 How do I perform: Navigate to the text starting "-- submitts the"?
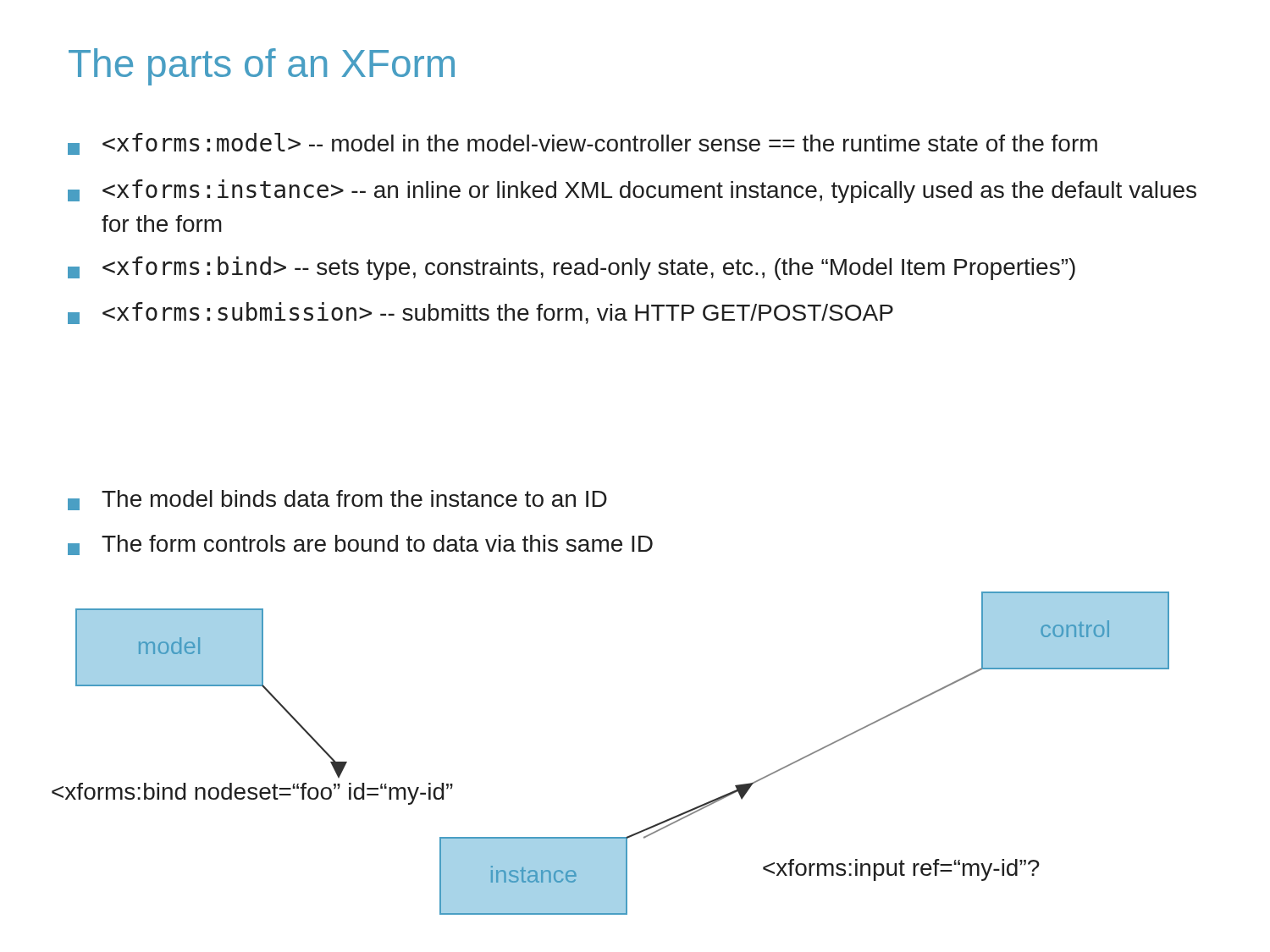[x=481, y=315]
